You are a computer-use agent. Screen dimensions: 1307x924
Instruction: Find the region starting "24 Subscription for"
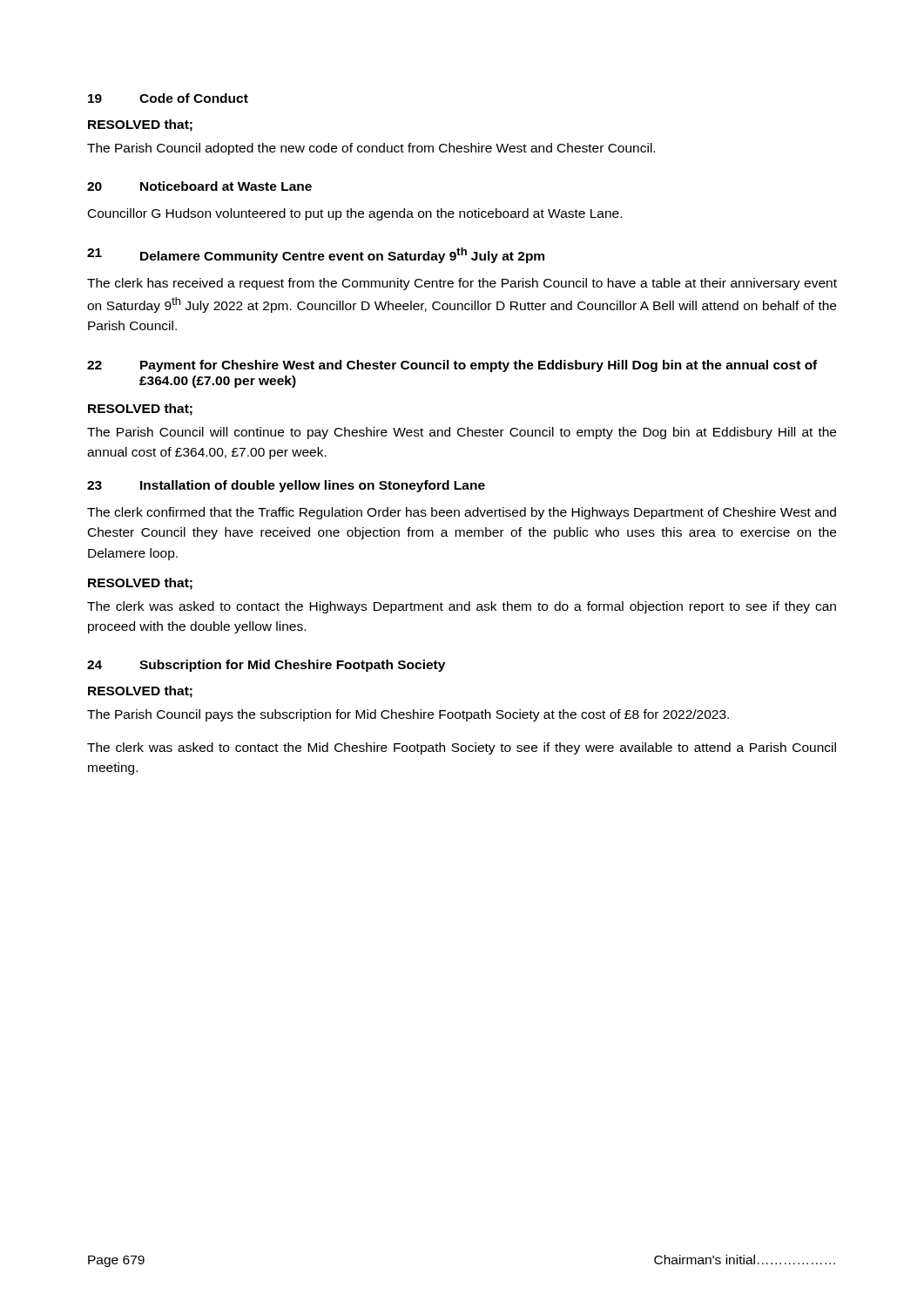pos(266,665)
